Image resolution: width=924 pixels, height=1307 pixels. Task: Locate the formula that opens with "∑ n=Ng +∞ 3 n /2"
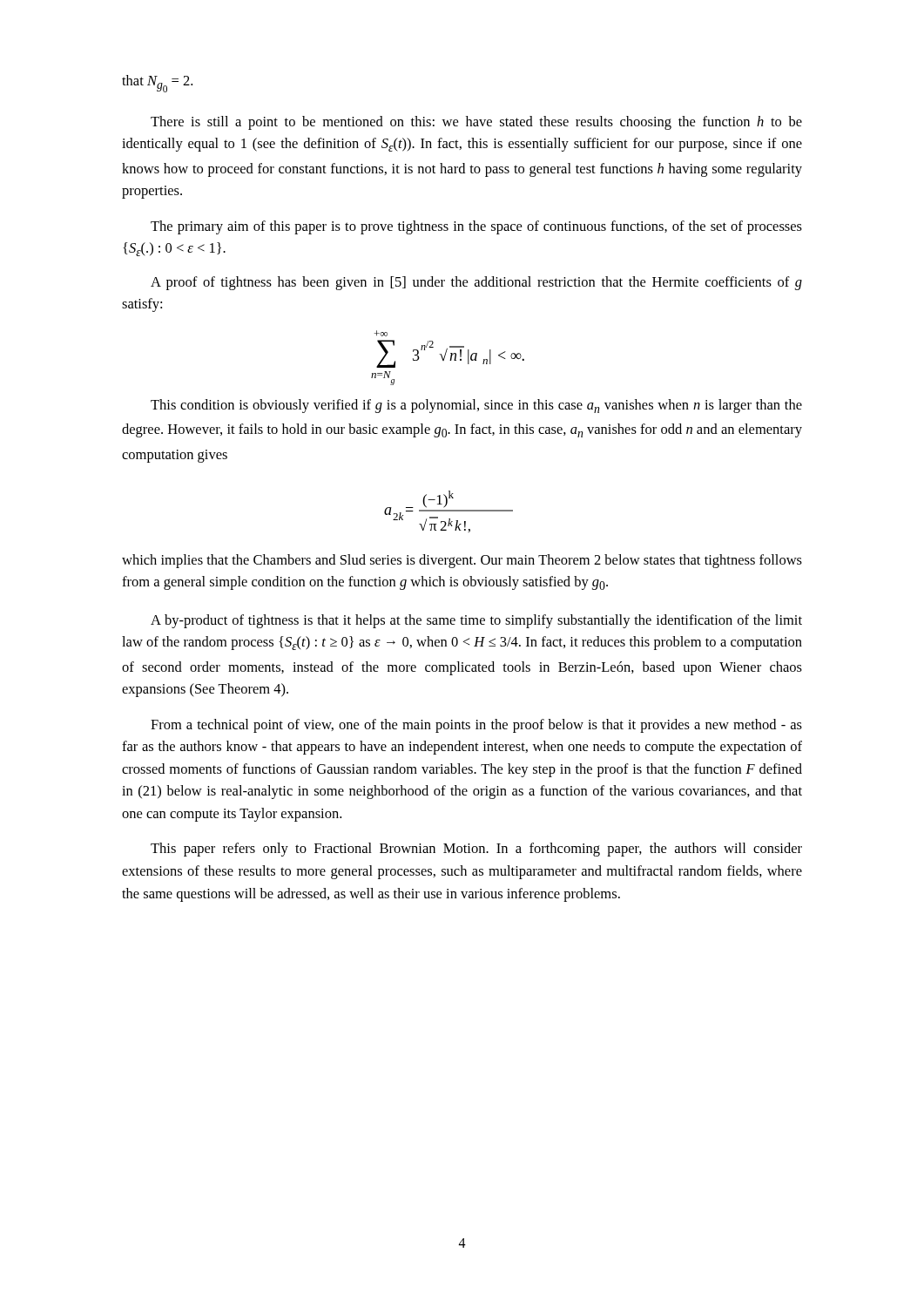pyautogui.click(x=462, y=355)
